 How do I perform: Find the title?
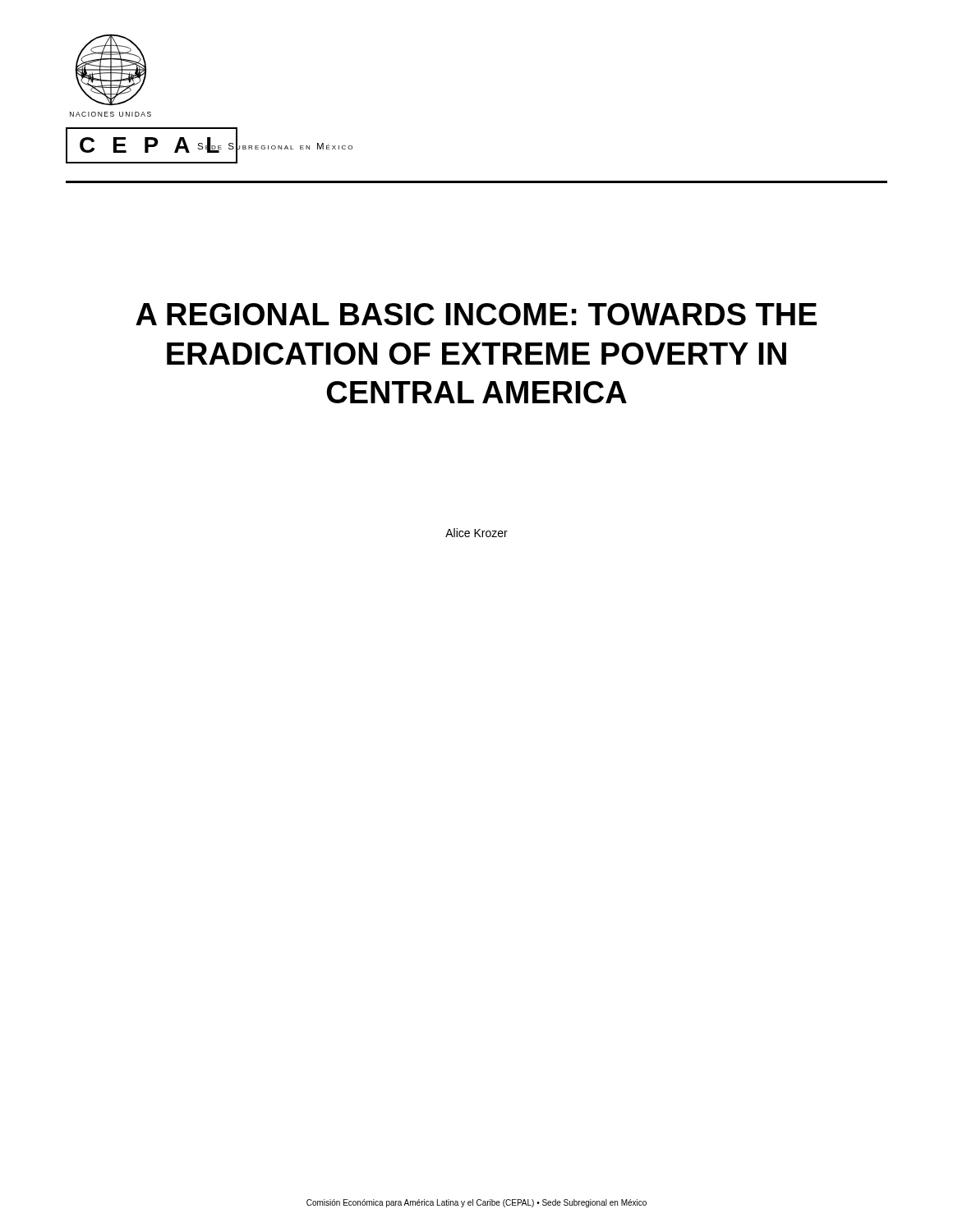(x=476, y=354)
